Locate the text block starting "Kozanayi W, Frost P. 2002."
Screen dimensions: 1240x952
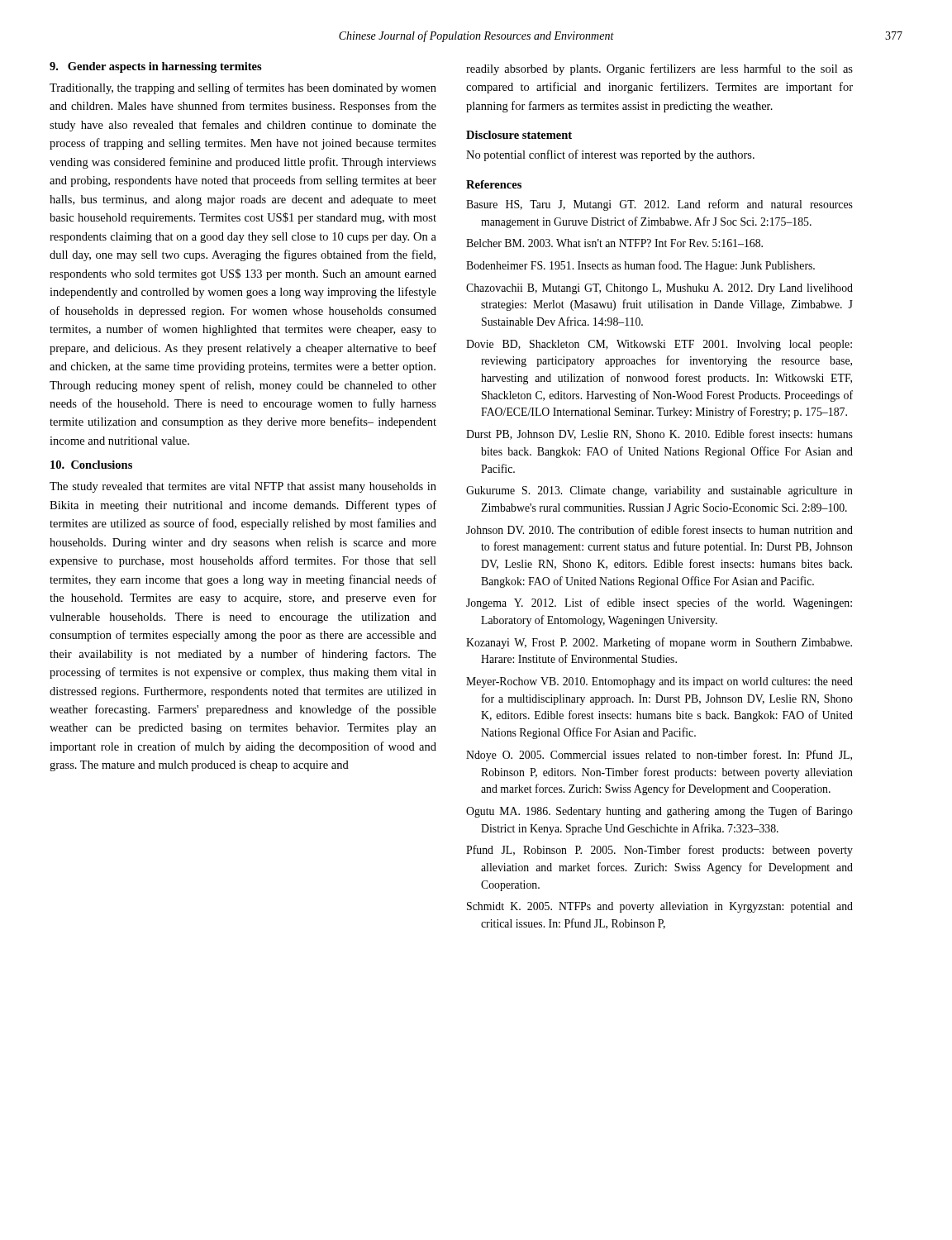[x=659, y=652]
